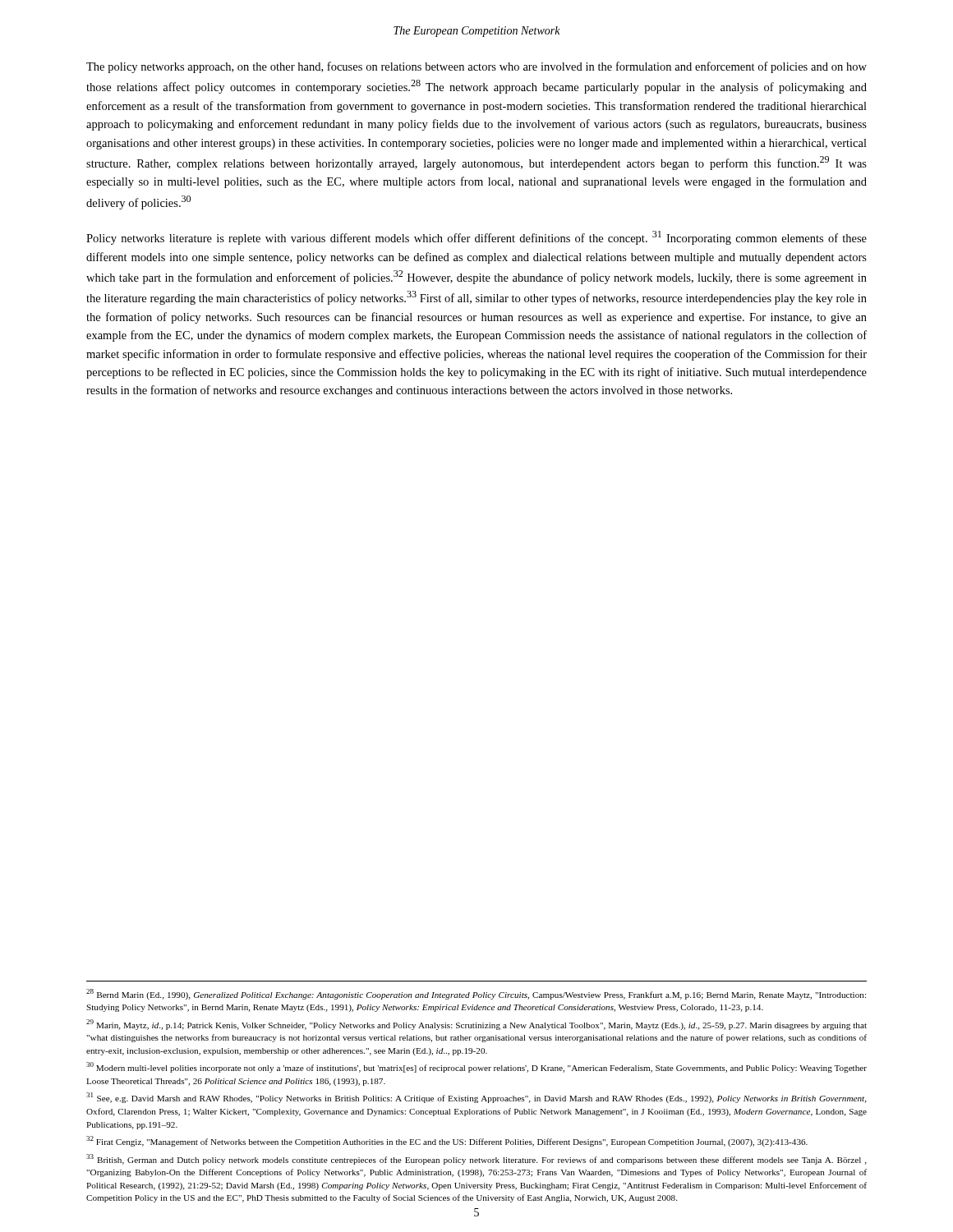This screenshot has width=953, height=1232.
Task: Find the region starting "29 Marin, Maytz, id., p.14;"
Action: point(476,1036)
